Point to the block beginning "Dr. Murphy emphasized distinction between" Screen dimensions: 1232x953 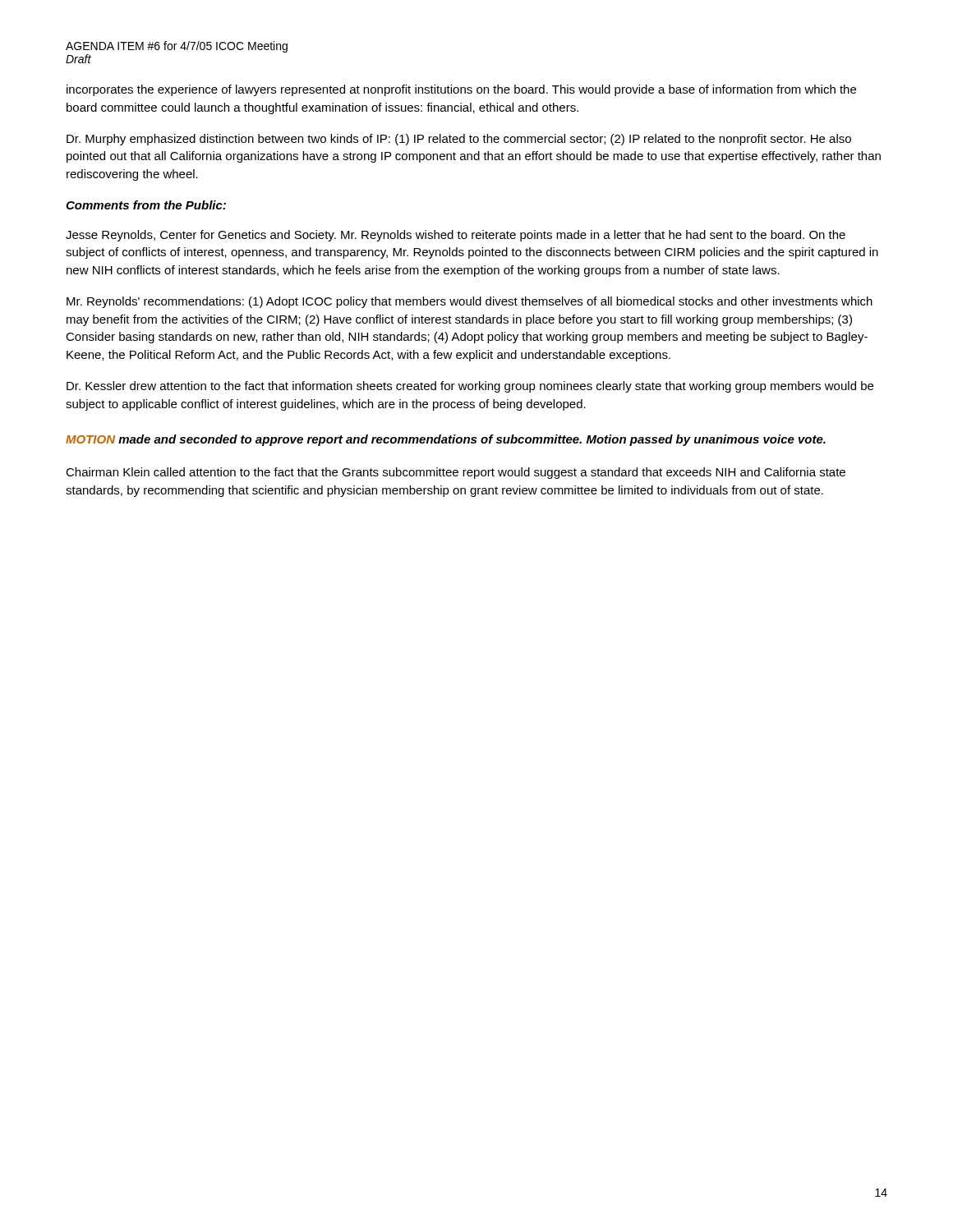point(476,156)
